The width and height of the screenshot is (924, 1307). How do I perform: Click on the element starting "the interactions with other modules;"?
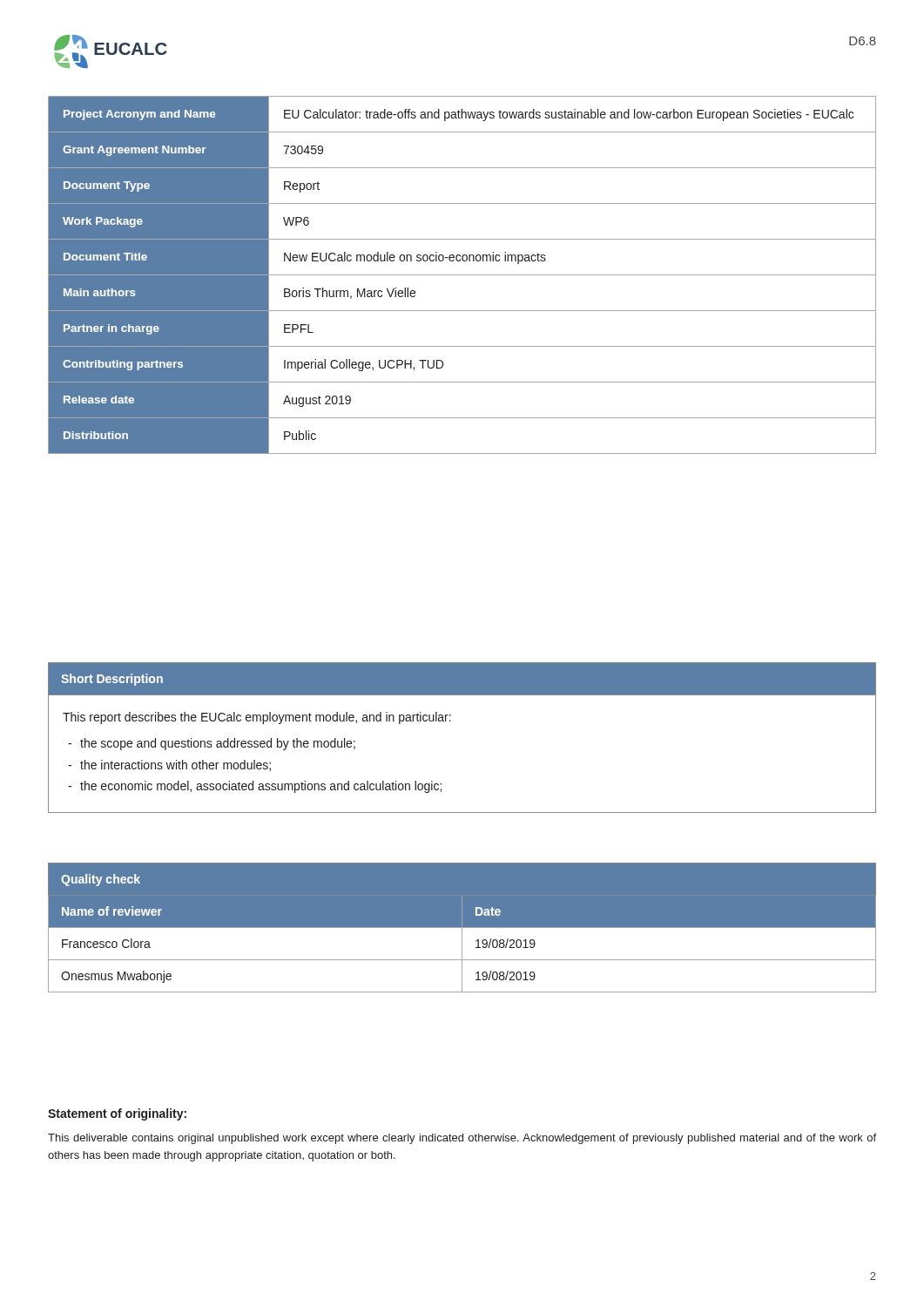[176, 765]
